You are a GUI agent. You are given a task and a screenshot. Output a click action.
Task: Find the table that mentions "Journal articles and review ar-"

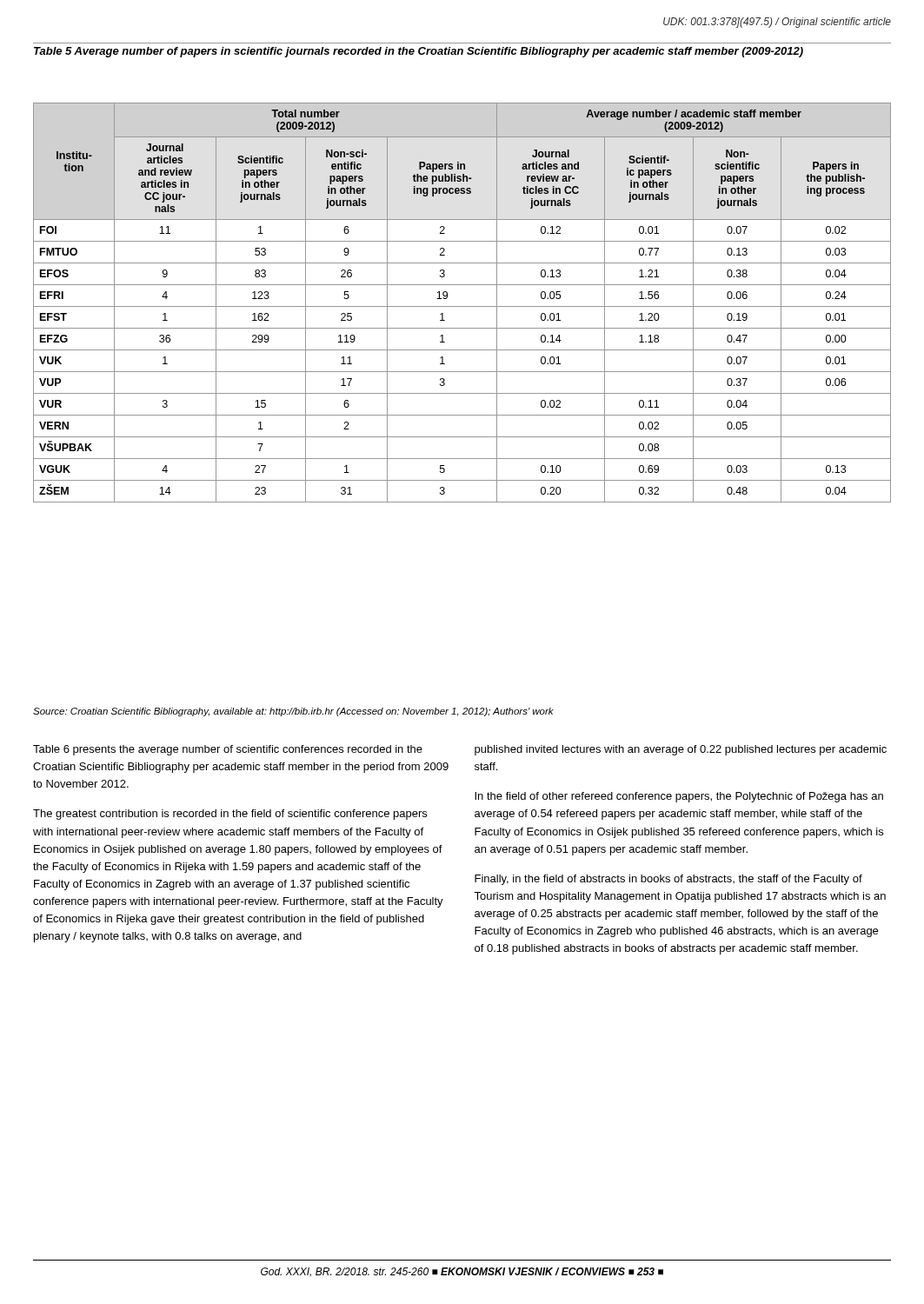tap(462, 303)
